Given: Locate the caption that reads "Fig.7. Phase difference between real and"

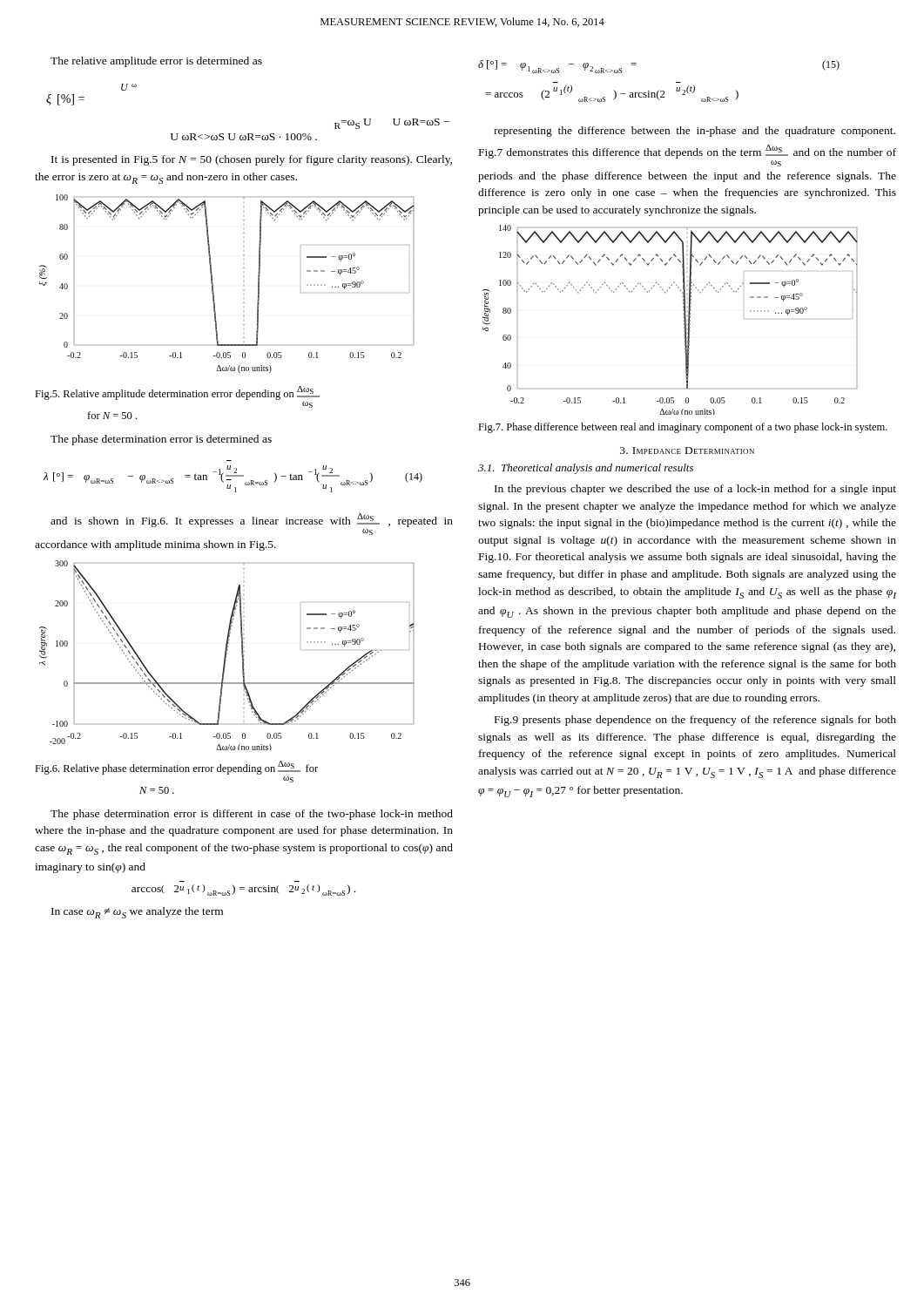Looking at the screenshot, I should click(x=683, y=427).
